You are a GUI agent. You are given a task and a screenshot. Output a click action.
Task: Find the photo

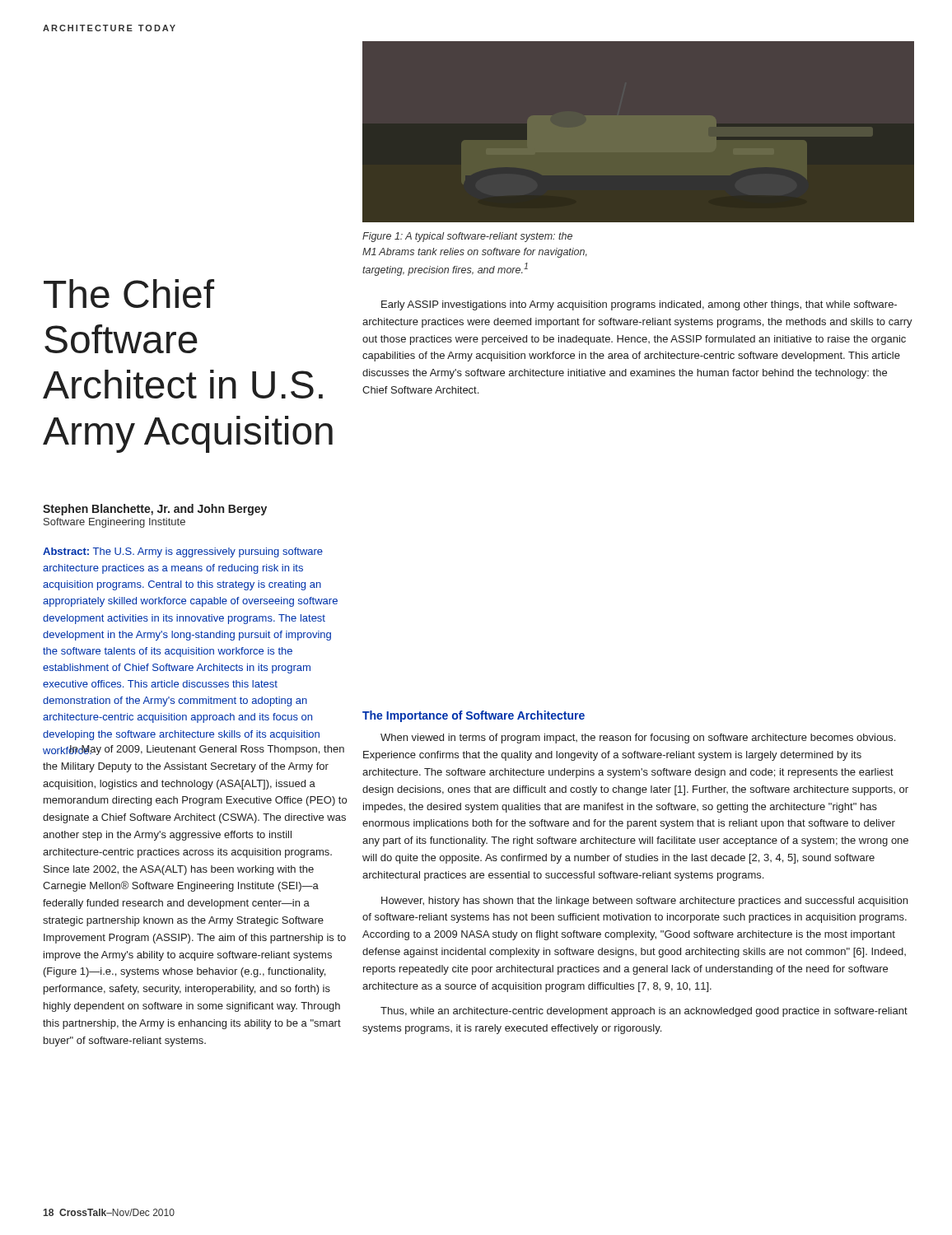(x=638, y=132)
